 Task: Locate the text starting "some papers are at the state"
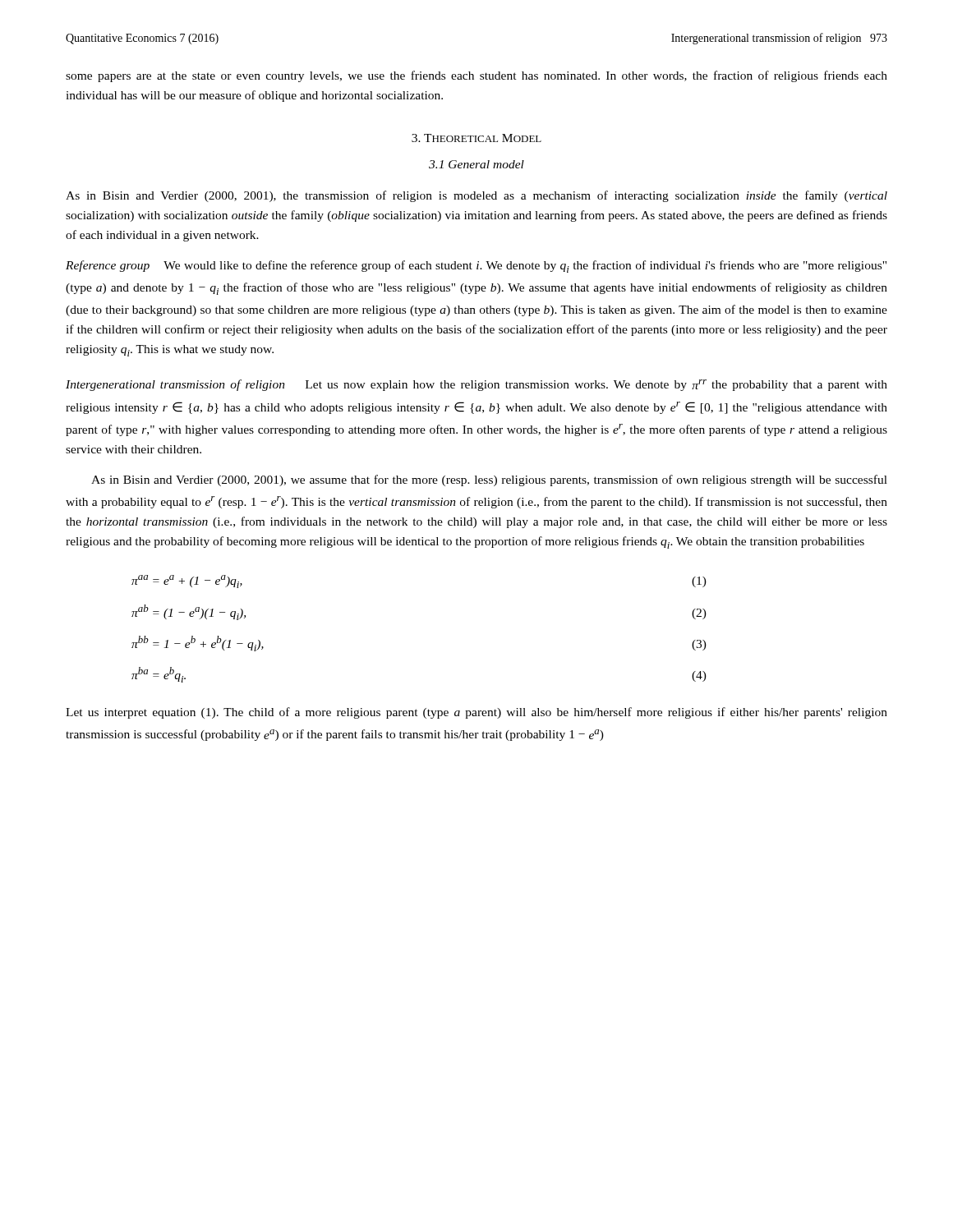[476, 85]
